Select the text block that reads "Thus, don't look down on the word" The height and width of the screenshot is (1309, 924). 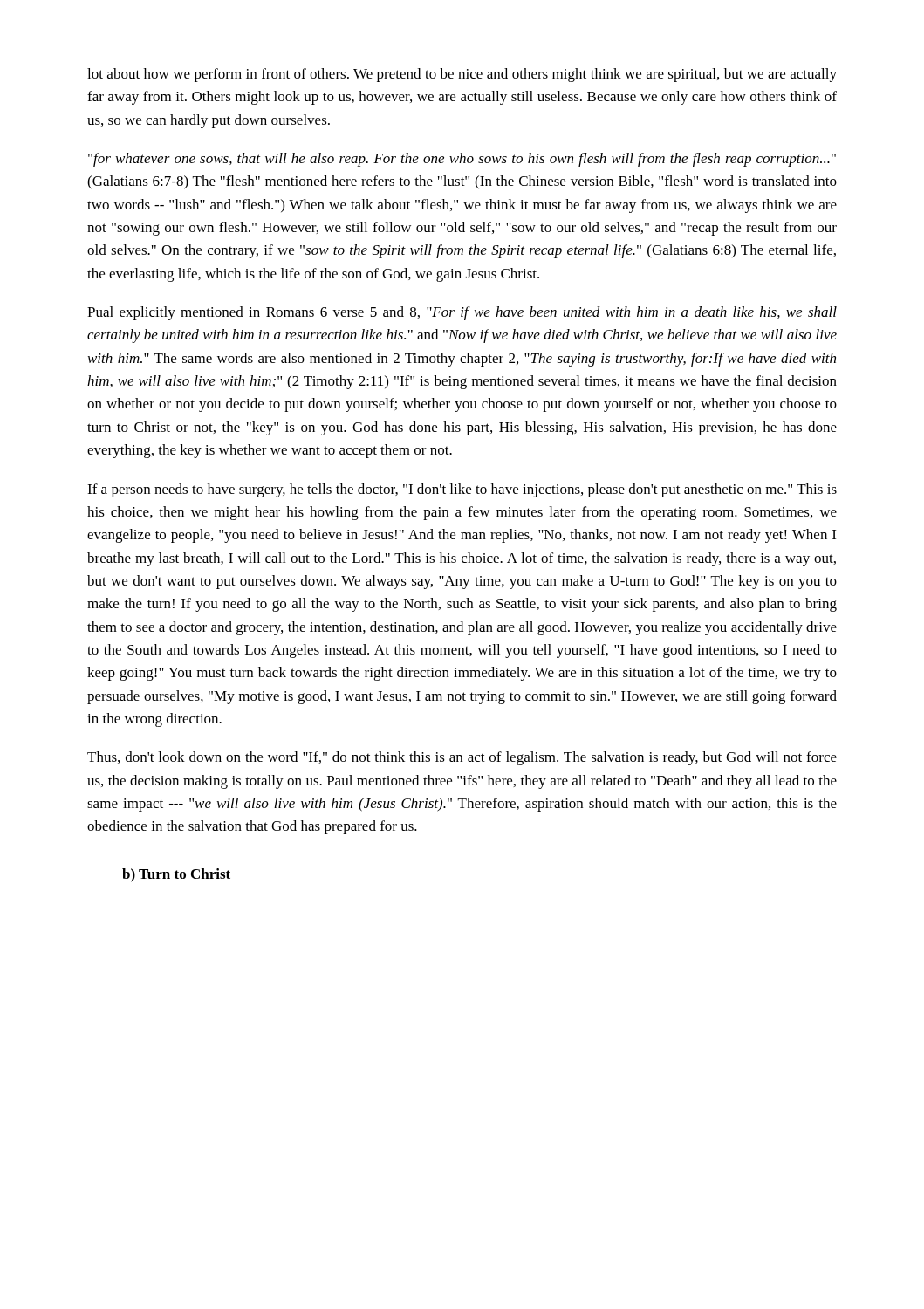[x=462, y=792]
